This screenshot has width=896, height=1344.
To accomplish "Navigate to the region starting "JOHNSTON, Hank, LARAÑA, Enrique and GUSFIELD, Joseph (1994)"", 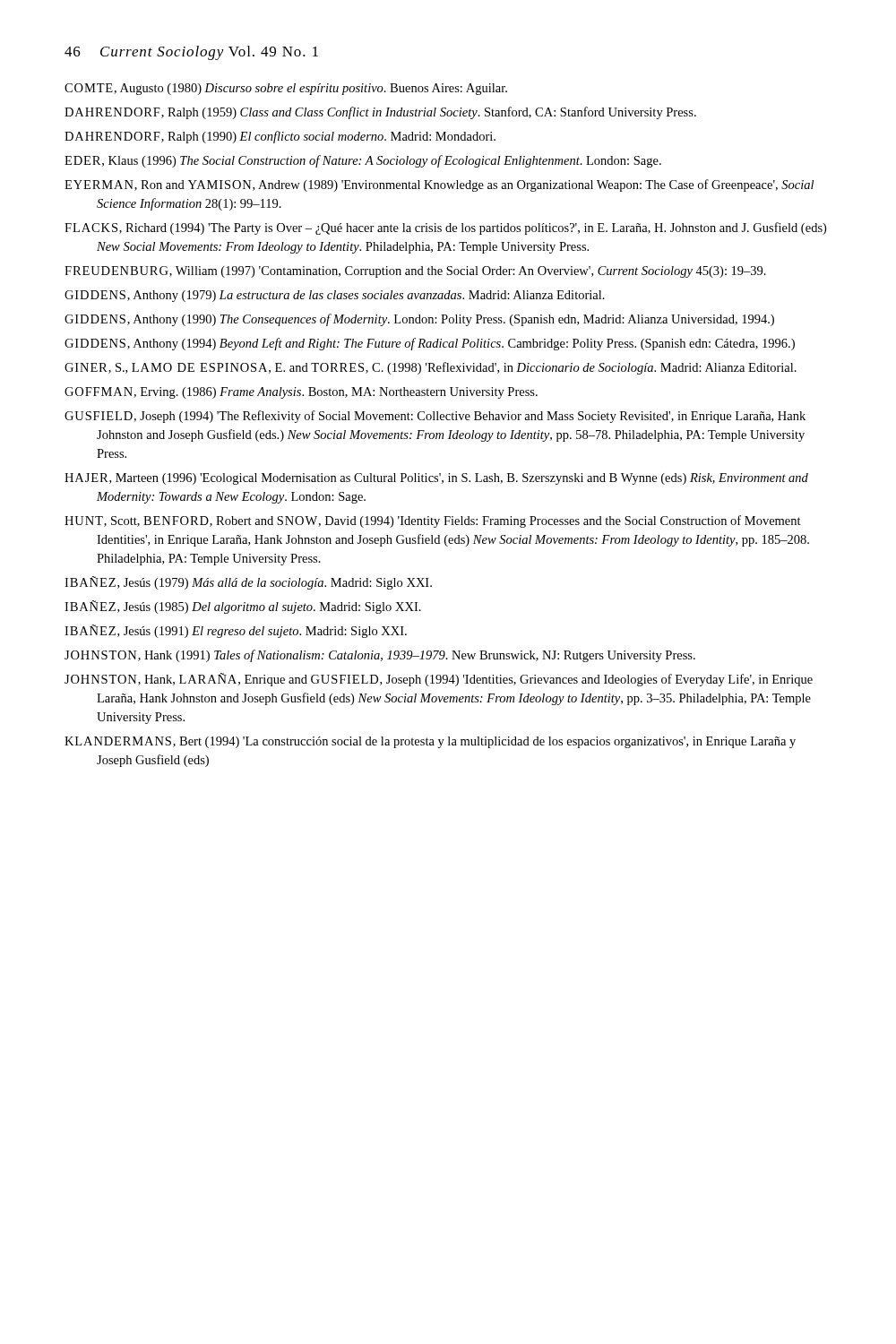I will [x=439, y=698].
